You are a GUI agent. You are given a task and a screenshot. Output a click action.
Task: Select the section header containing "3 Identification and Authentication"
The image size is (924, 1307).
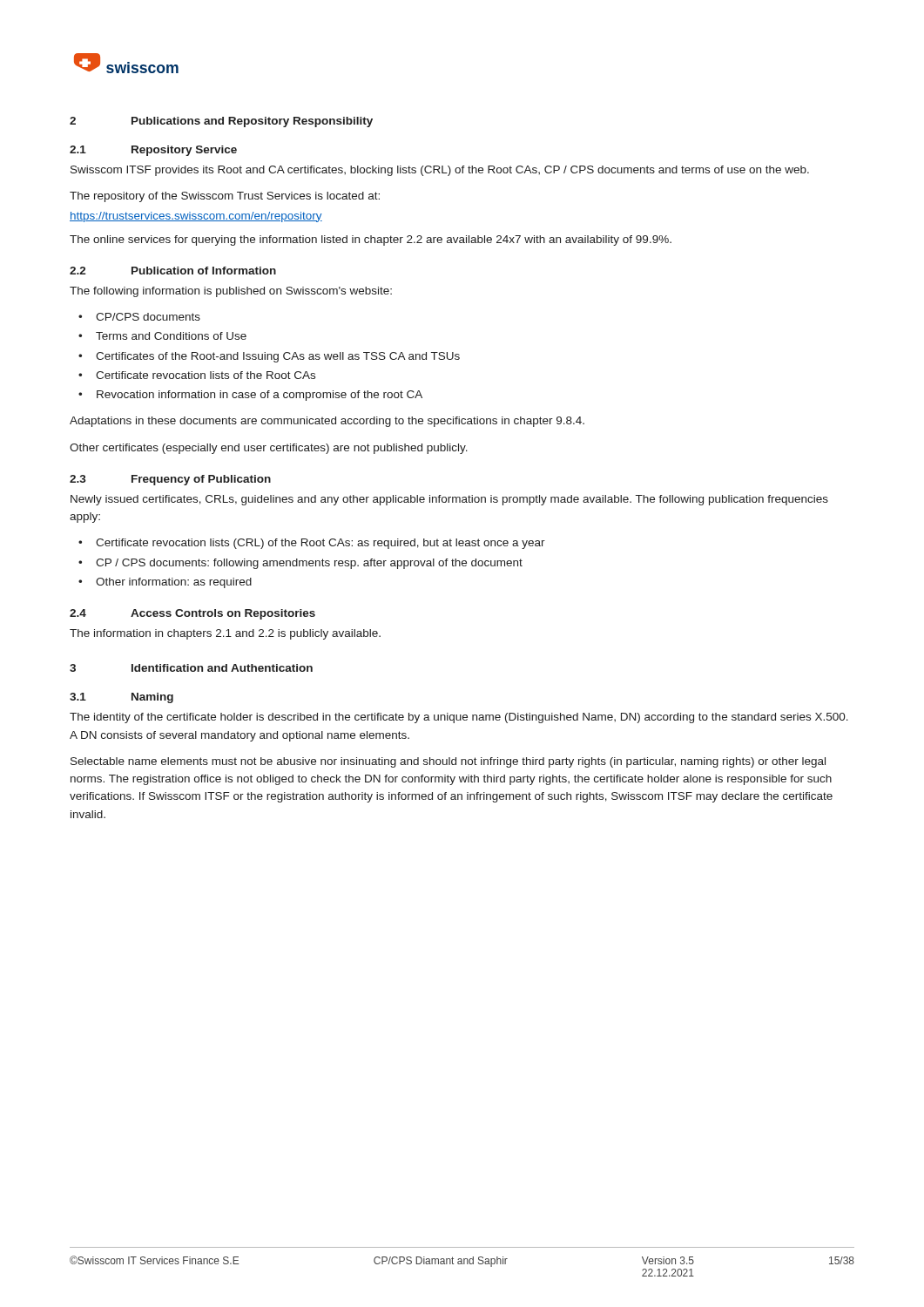coord(191,668)
